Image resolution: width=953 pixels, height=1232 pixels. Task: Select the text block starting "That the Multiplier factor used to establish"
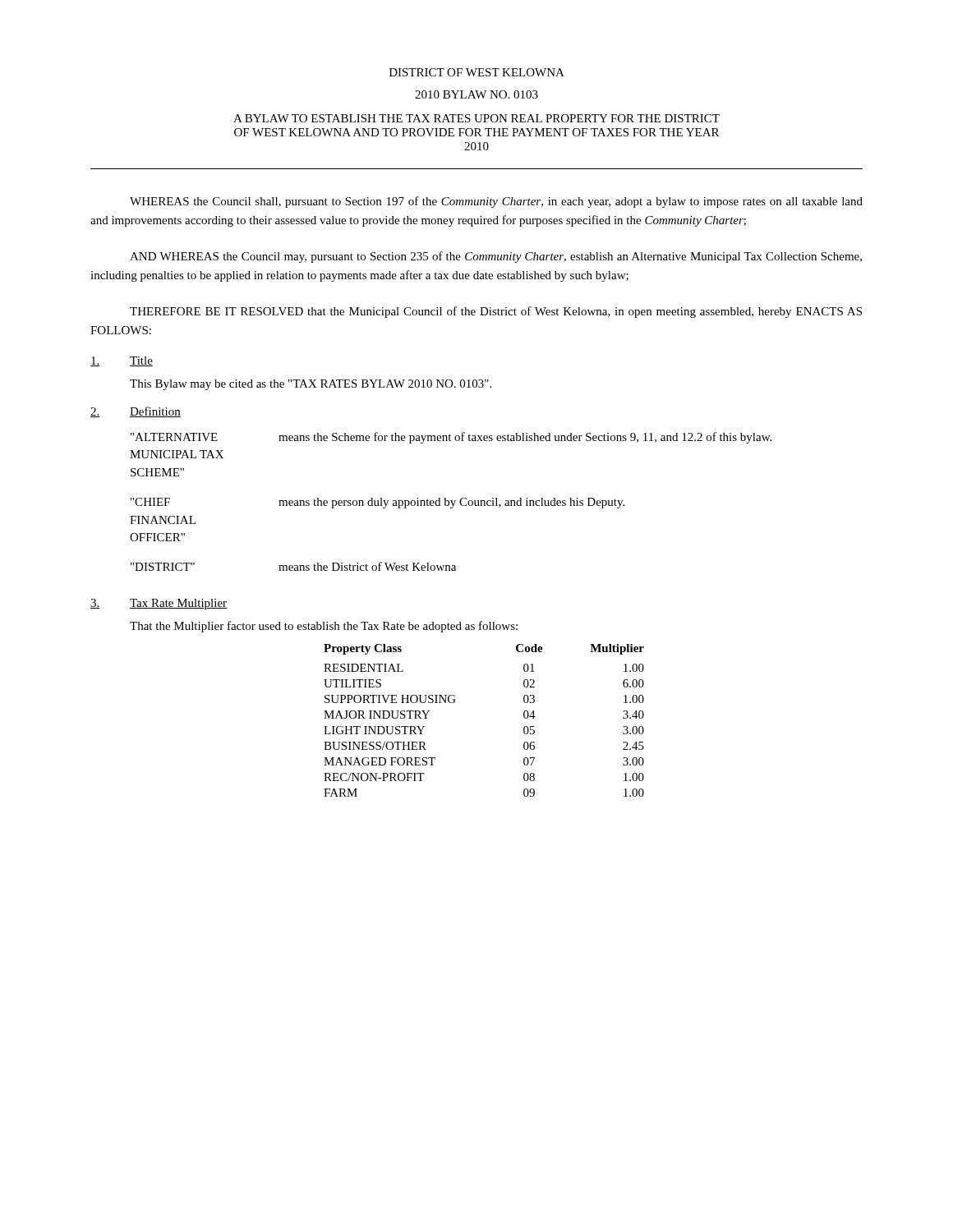click(324, 626)
